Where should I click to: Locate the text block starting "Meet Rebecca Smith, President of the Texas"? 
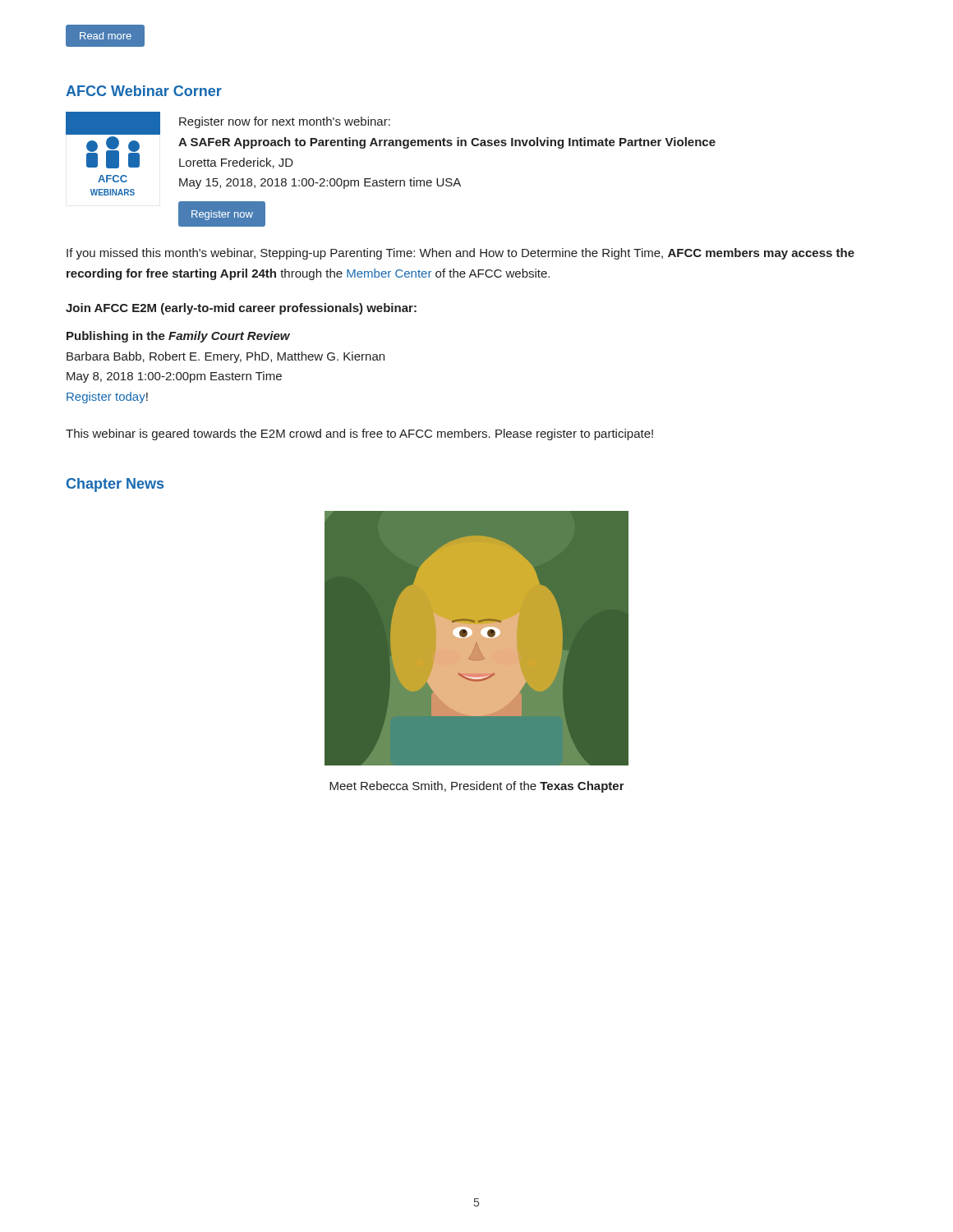(x=476, y=785)
